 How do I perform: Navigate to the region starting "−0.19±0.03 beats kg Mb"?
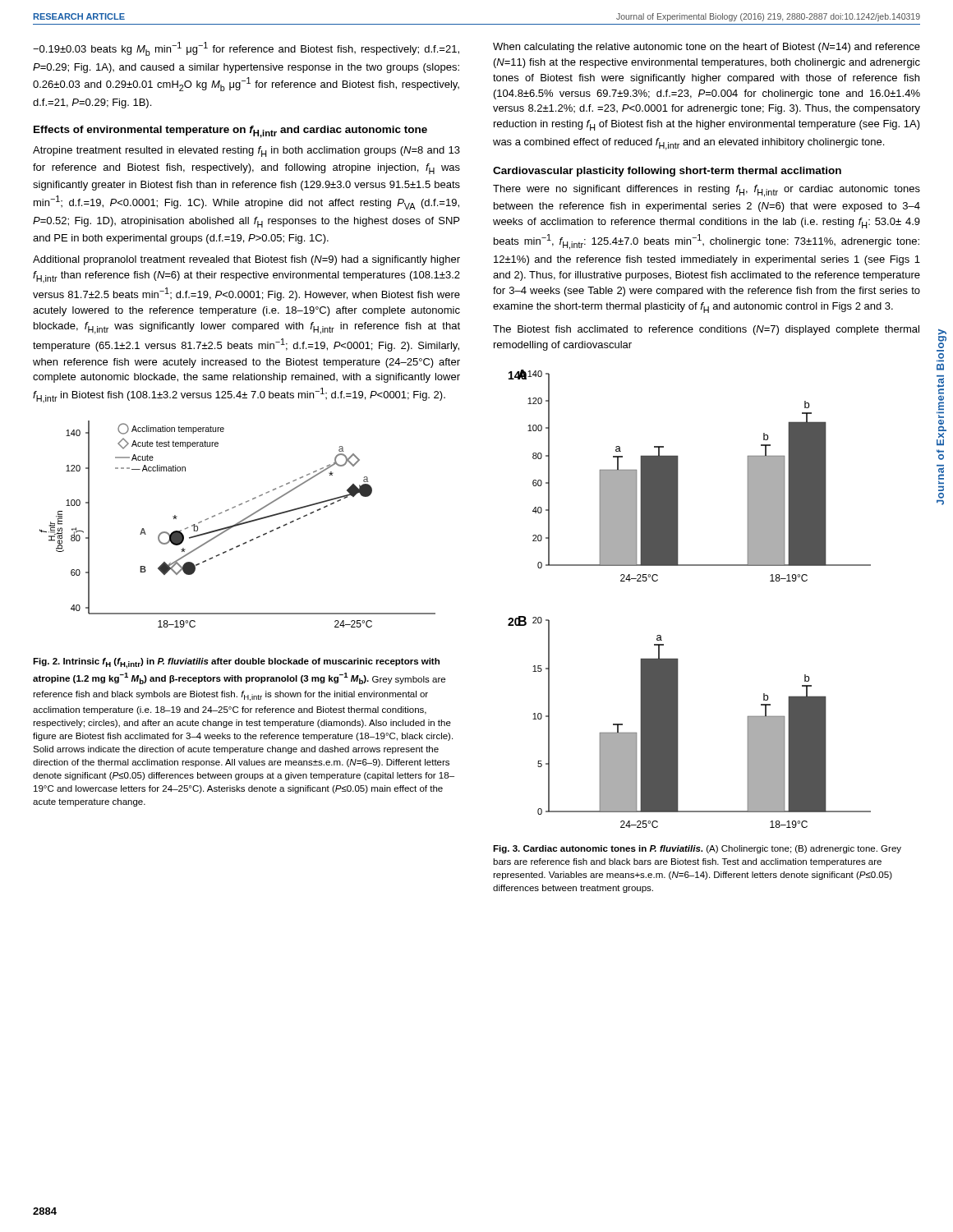click(246, 75)
